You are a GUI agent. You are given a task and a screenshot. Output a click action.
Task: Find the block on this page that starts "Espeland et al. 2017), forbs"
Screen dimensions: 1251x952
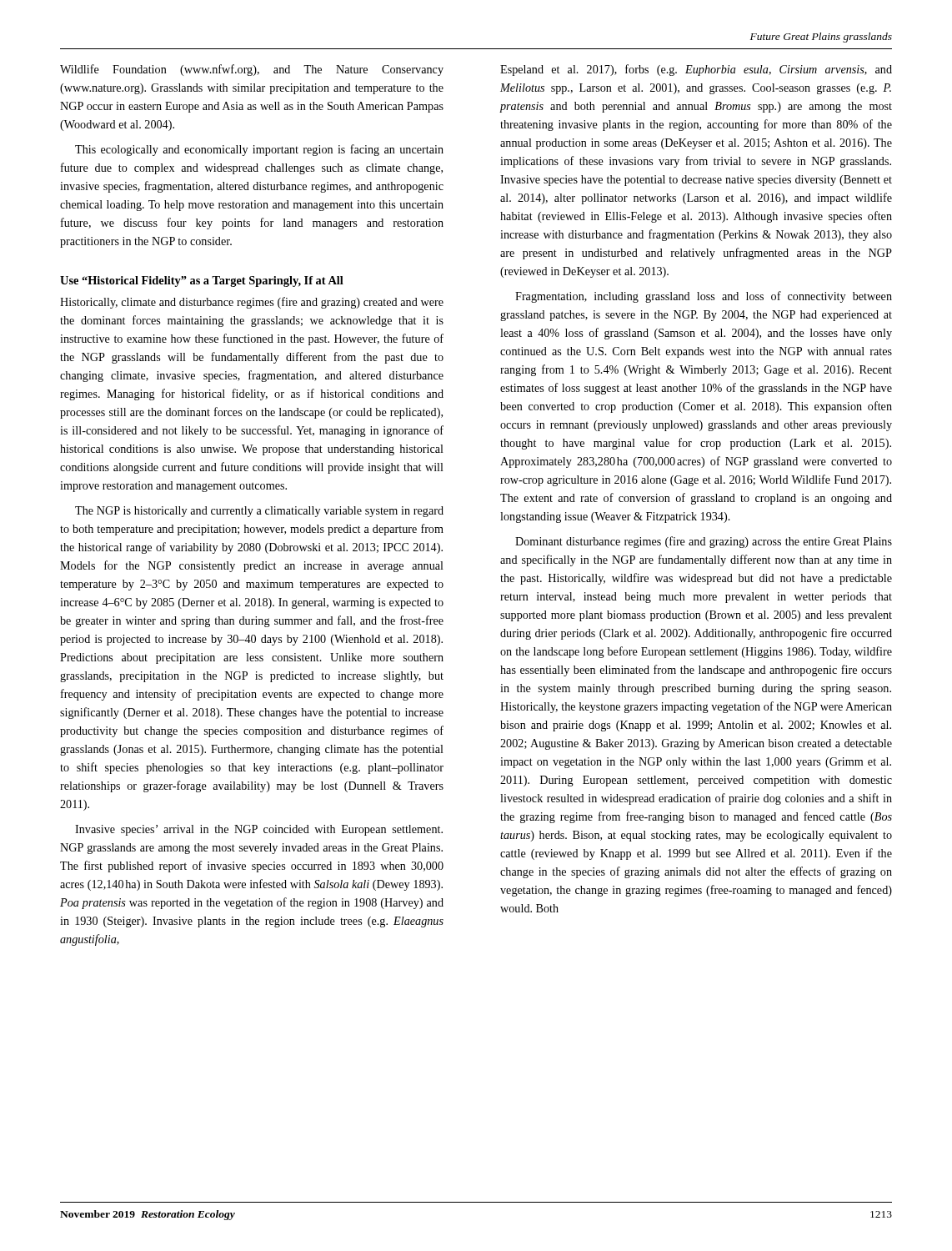click(696, 489)
